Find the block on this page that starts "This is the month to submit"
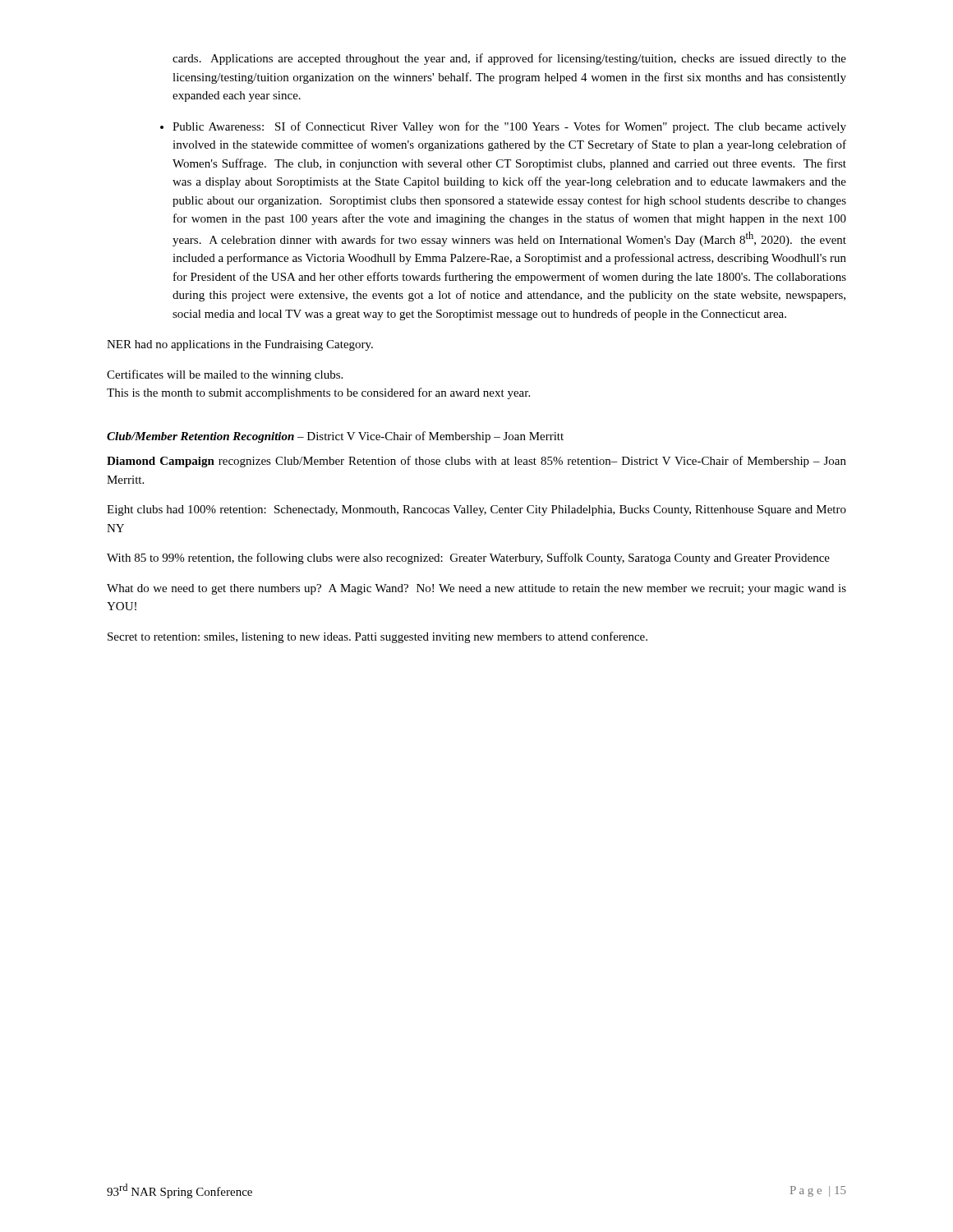This screenshot has width=953, height=1232. pyautogui.click(x=319, y=393)
